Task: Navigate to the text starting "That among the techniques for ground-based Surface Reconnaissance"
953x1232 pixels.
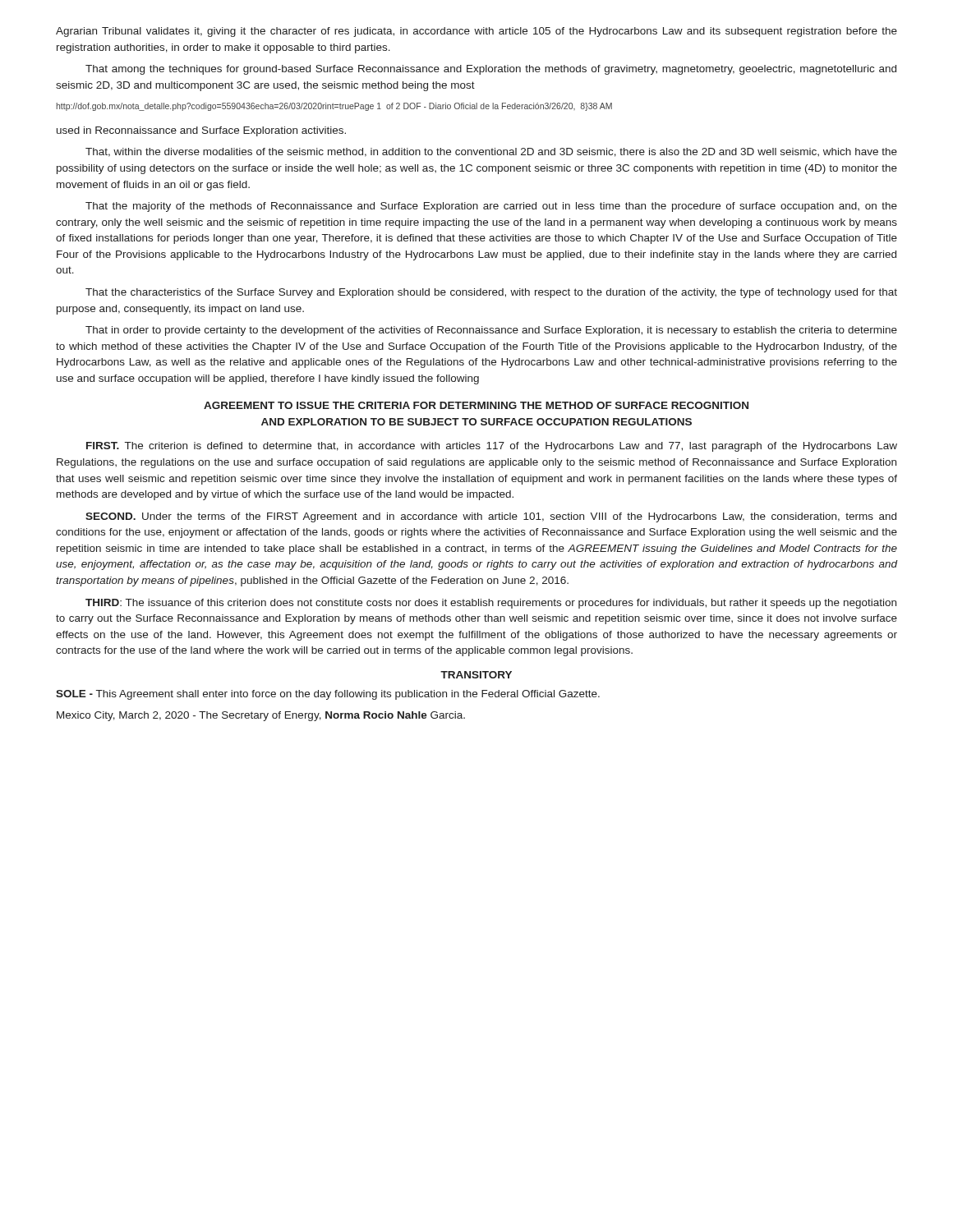Action: 476,77
